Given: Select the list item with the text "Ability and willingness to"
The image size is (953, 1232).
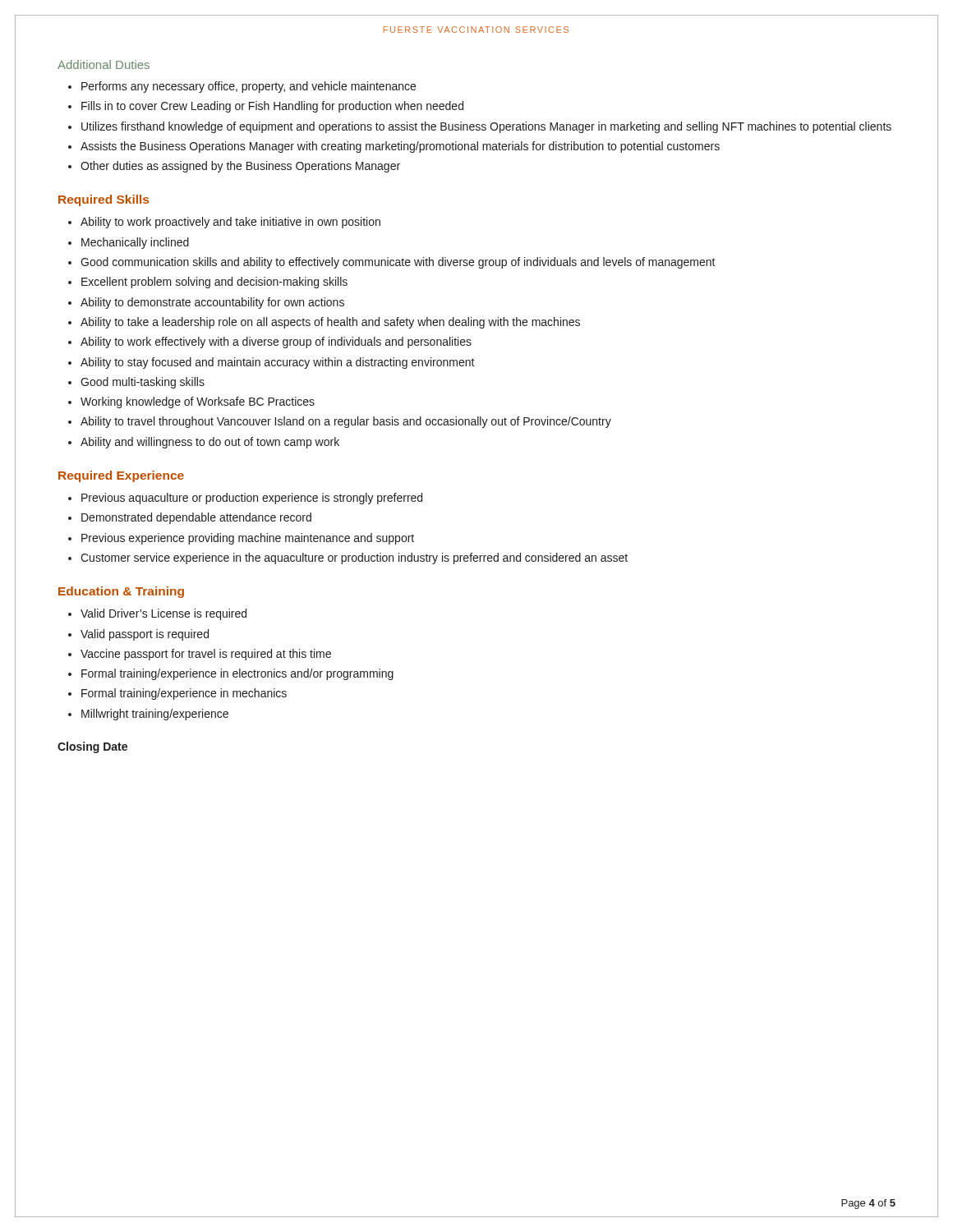Looking at the screenshot, I should coord(210,442).
